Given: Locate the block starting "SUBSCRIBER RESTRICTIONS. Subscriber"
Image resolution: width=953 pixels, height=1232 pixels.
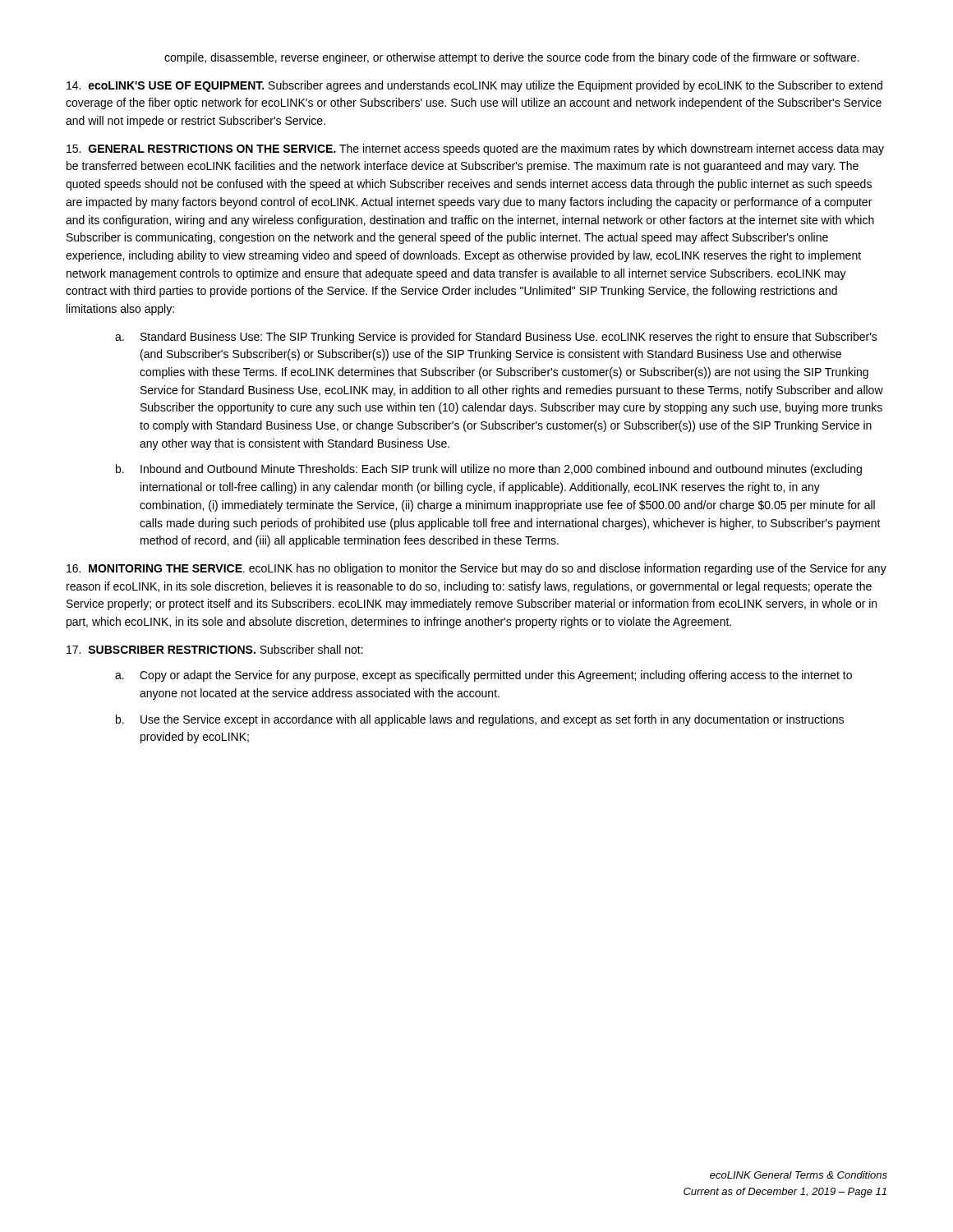Looking at the screenshot, I should click(215, 649).
